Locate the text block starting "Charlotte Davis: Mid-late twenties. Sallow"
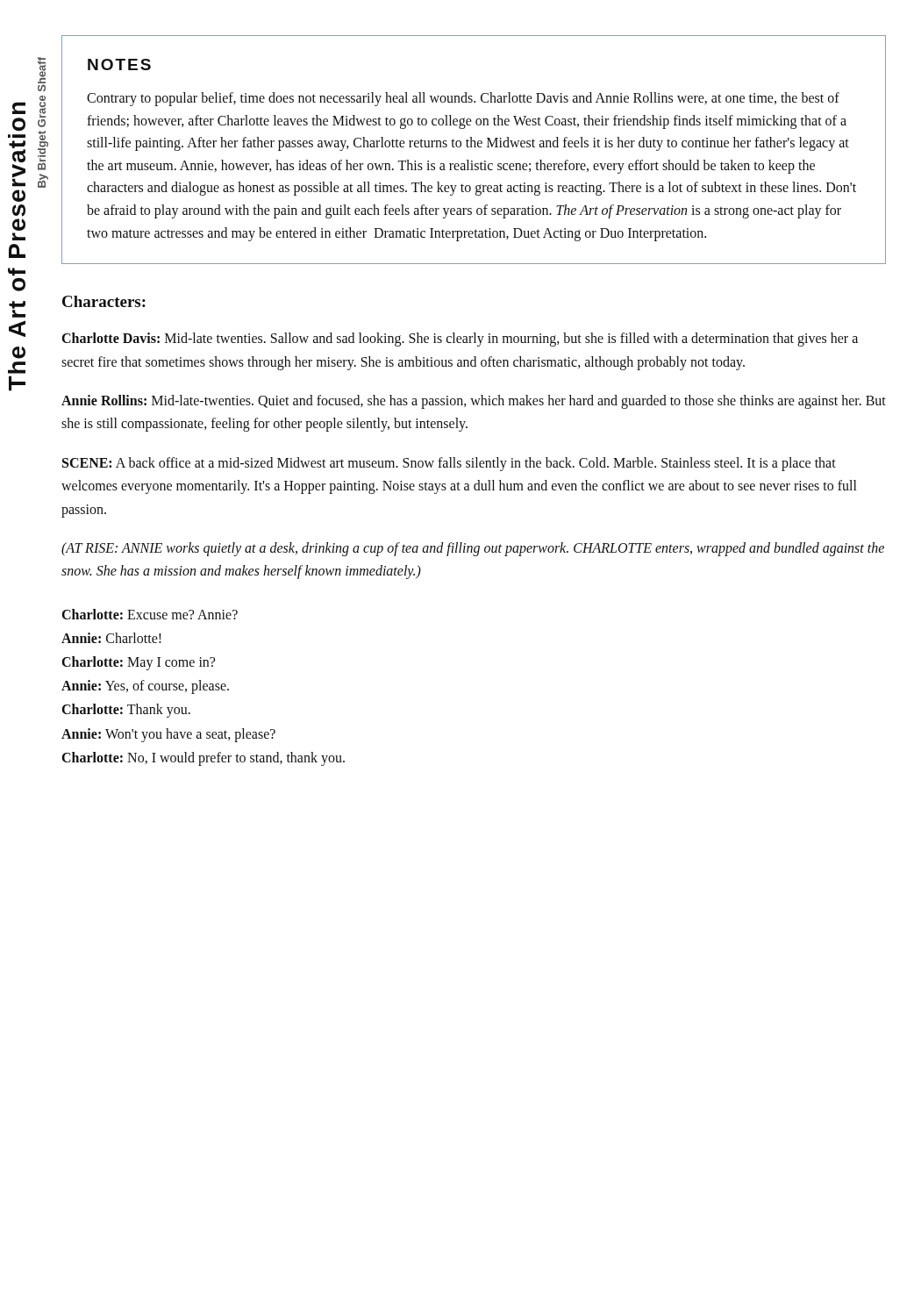This screenshot has width=921, height=1316. [460, 350]
